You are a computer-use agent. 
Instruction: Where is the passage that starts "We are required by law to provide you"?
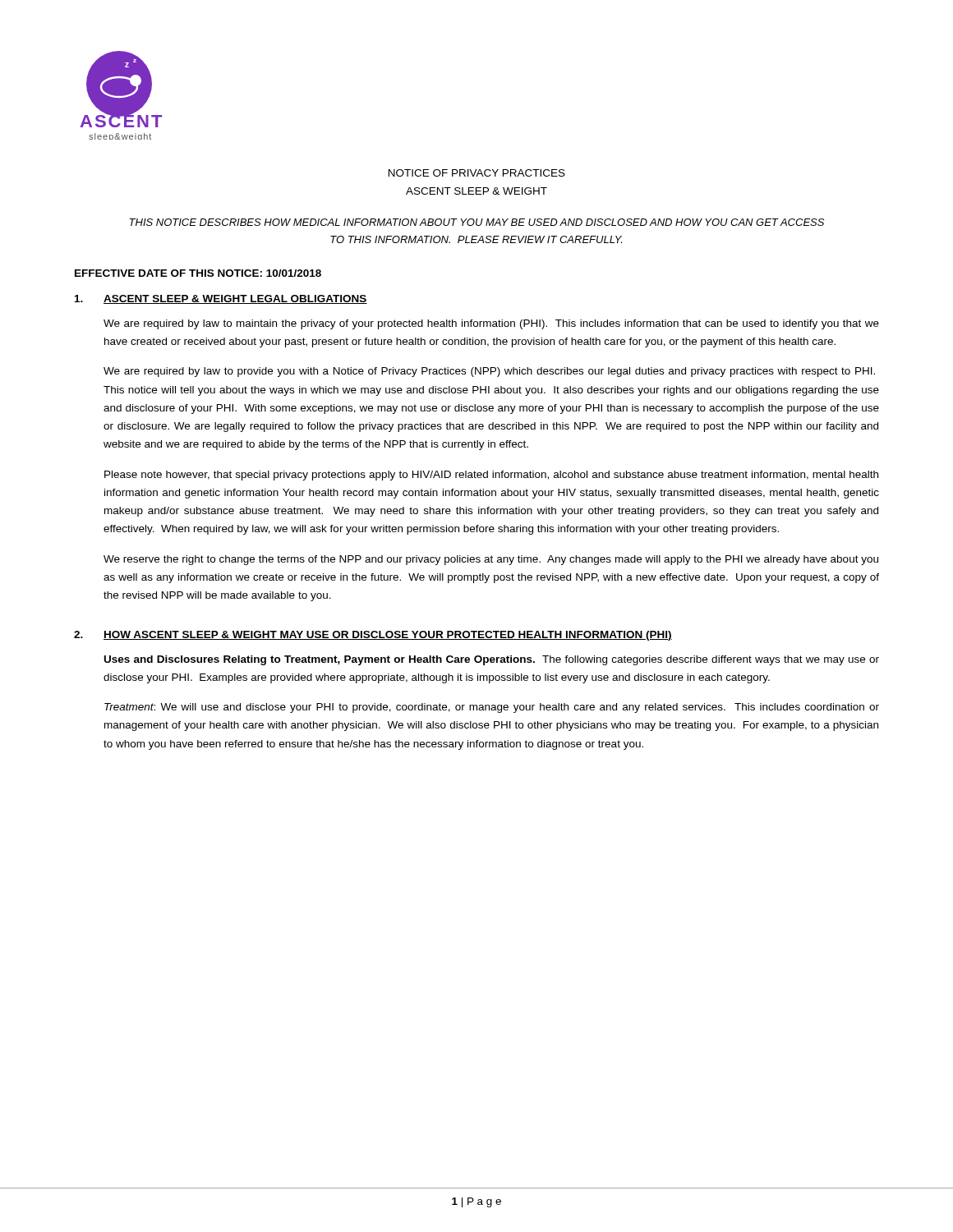(x=491, y=408)
